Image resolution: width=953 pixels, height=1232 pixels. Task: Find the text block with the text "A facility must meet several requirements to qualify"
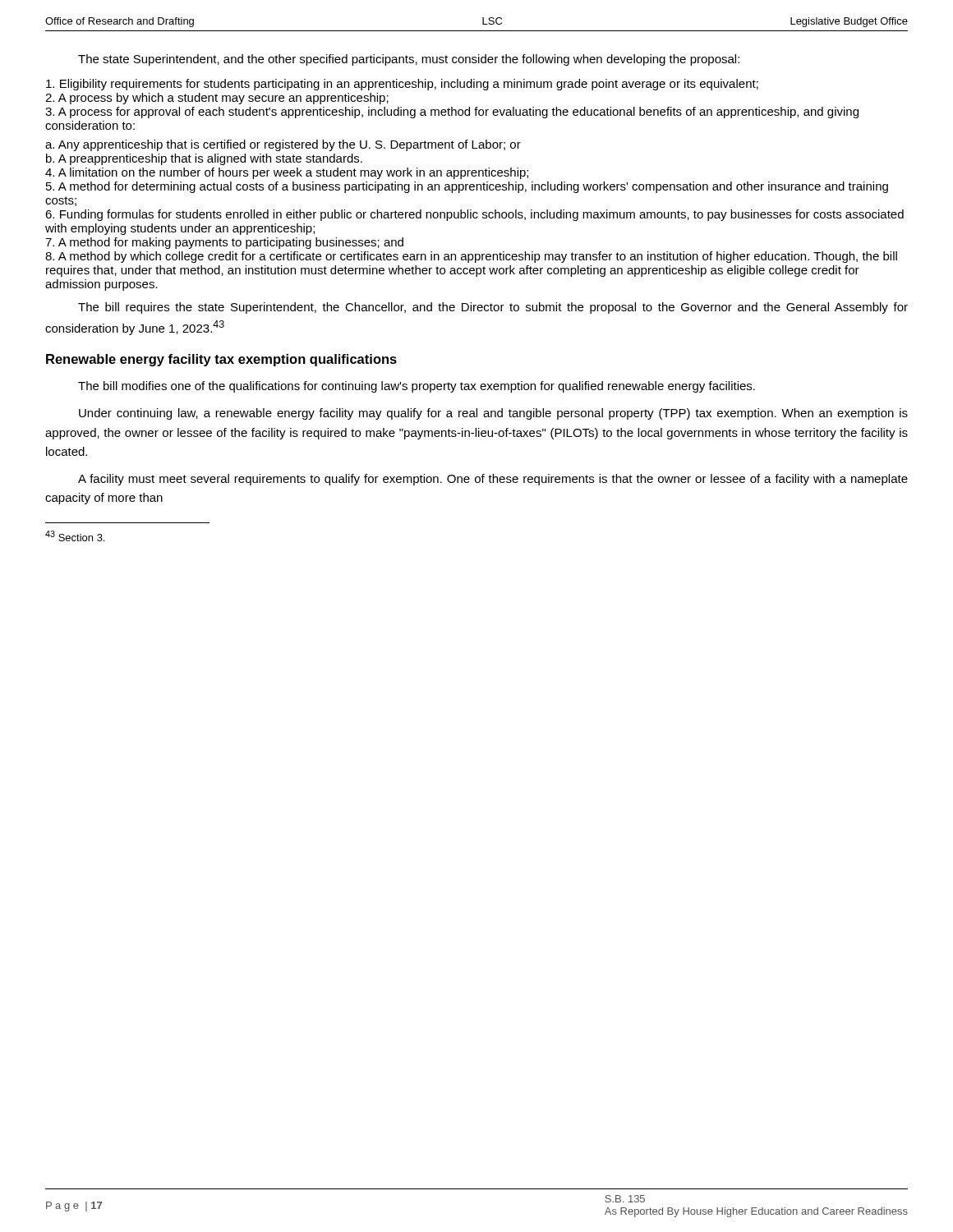[x=476, y=488]
